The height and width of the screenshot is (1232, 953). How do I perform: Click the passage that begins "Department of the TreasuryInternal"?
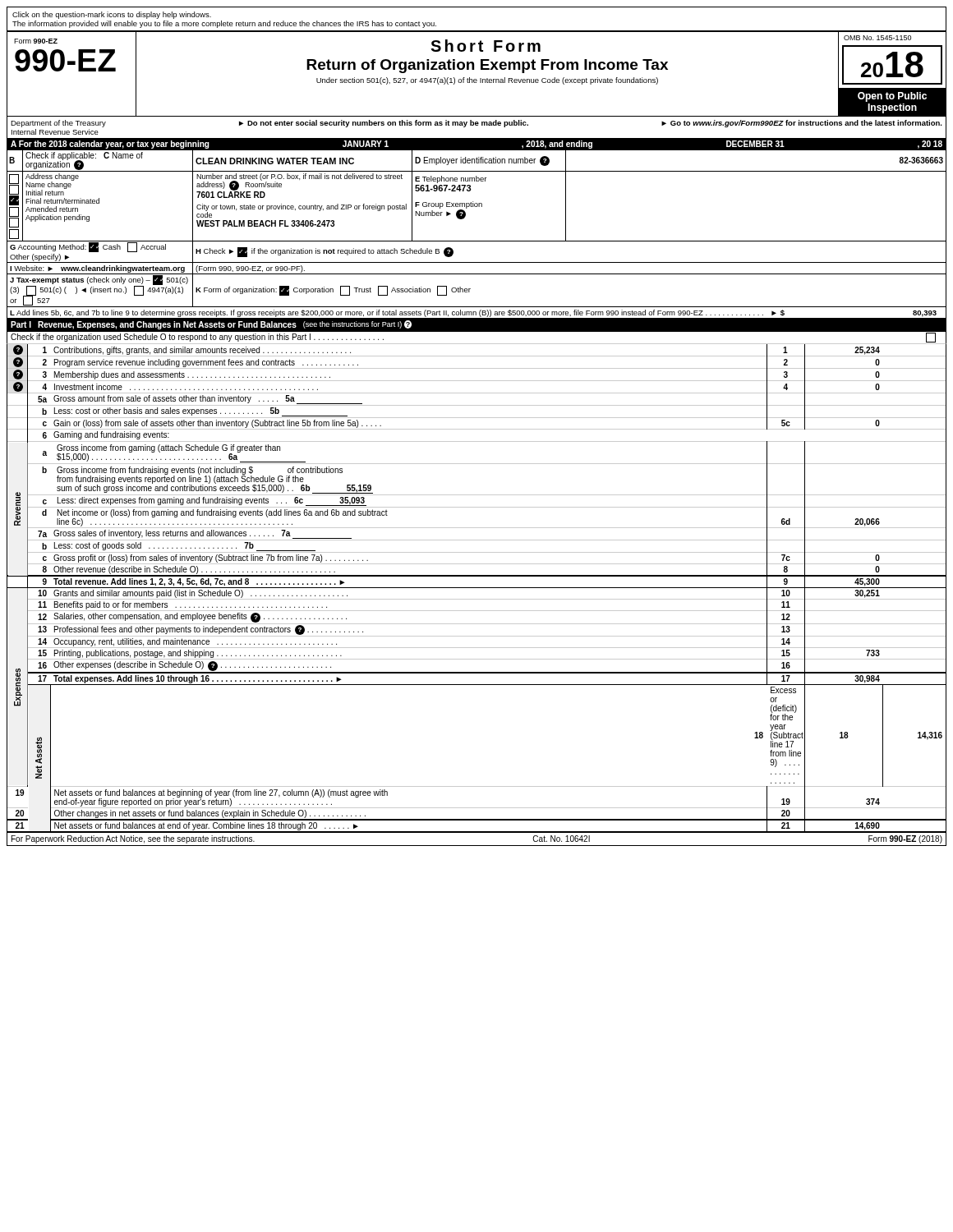58,127
